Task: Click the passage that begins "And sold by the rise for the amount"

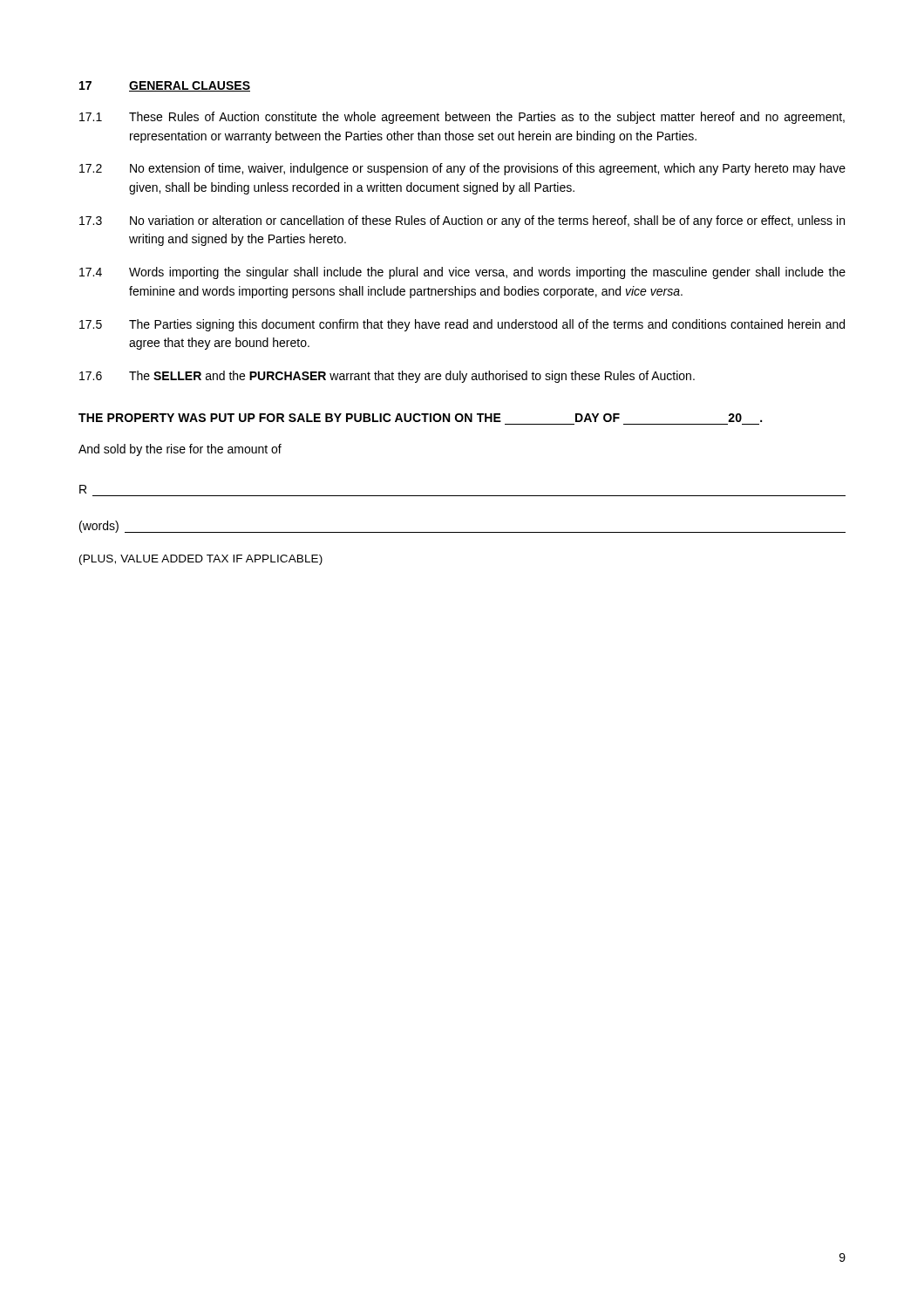Action: pos(180,449)
